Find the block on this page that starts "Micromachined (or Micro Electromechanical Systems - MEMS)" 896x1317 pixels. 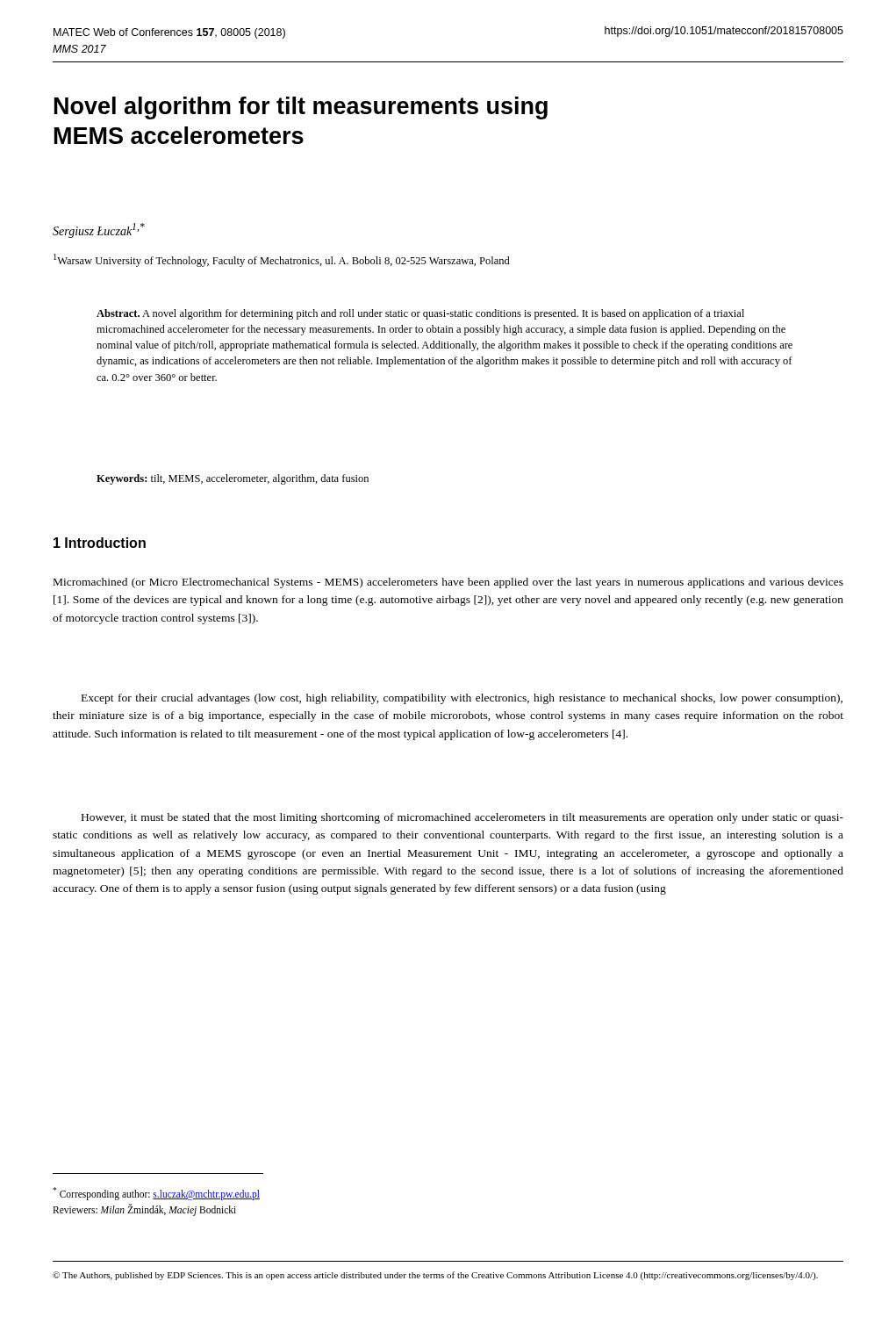[x=448, y=599]
